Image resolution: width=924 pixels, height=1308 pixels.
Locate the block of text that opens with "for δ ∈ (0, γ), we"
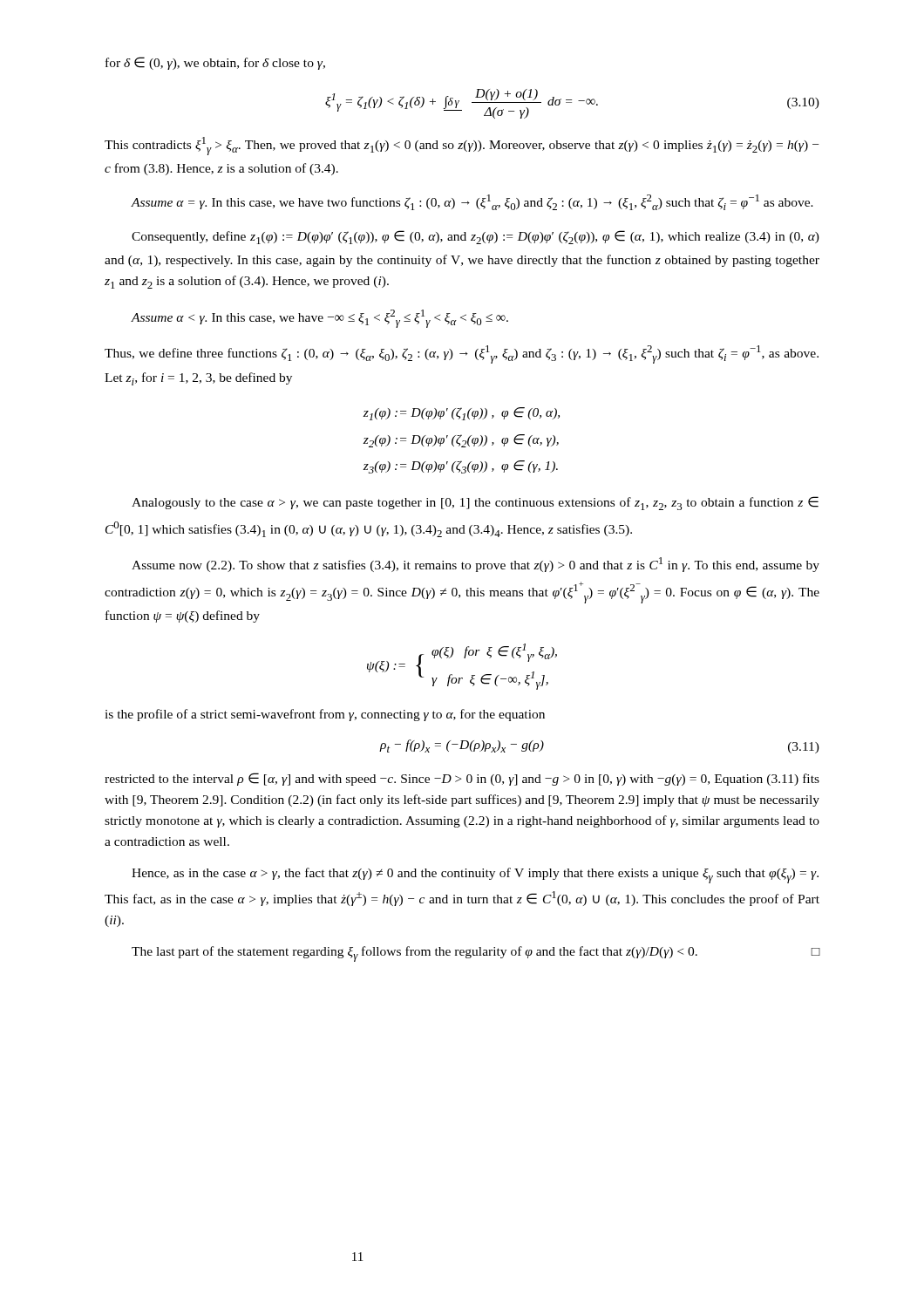[x=215, y=63]
